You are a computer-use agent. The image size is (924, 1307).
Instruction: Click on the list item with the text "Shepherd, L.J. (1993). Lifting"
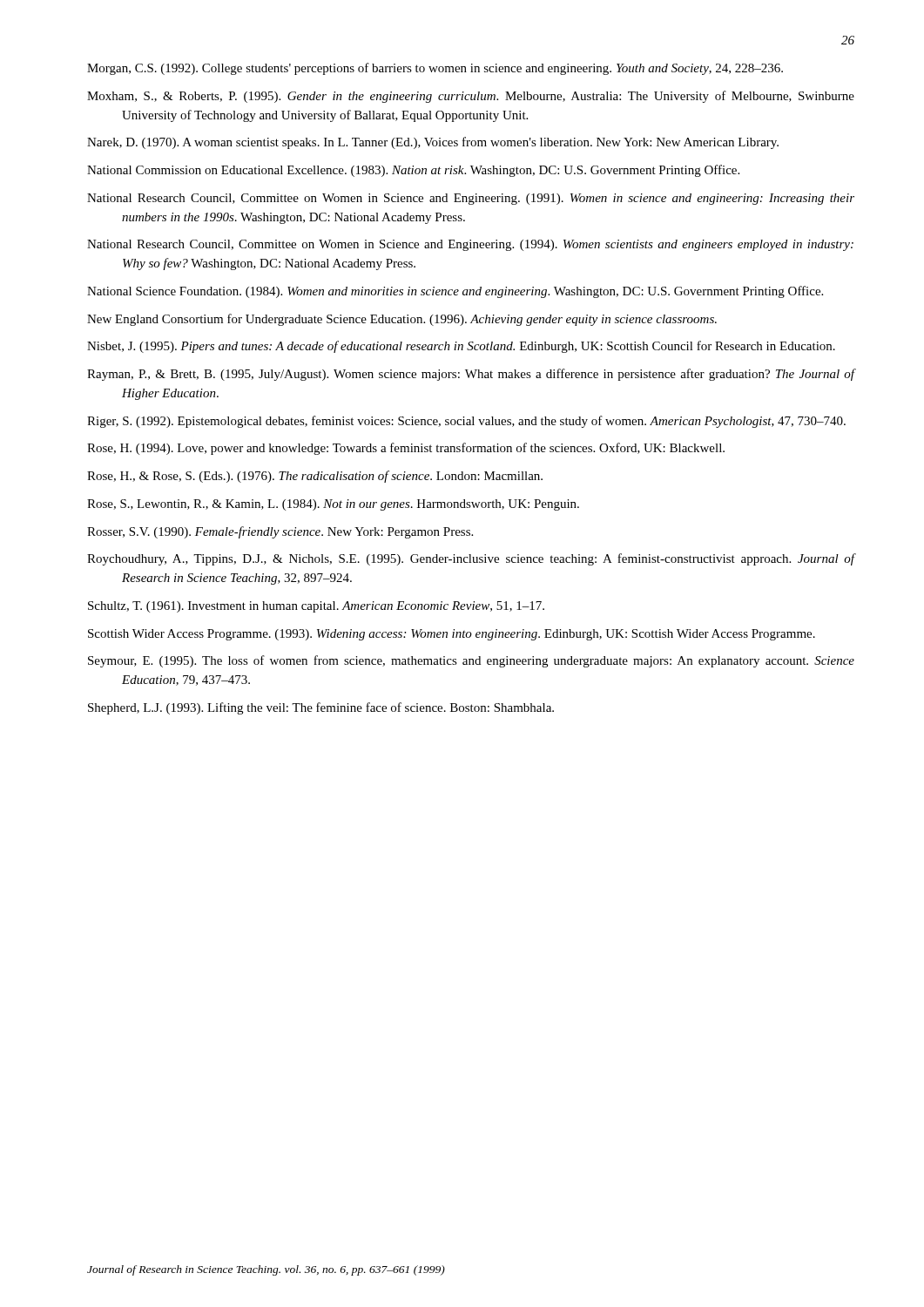click(321, 707)
